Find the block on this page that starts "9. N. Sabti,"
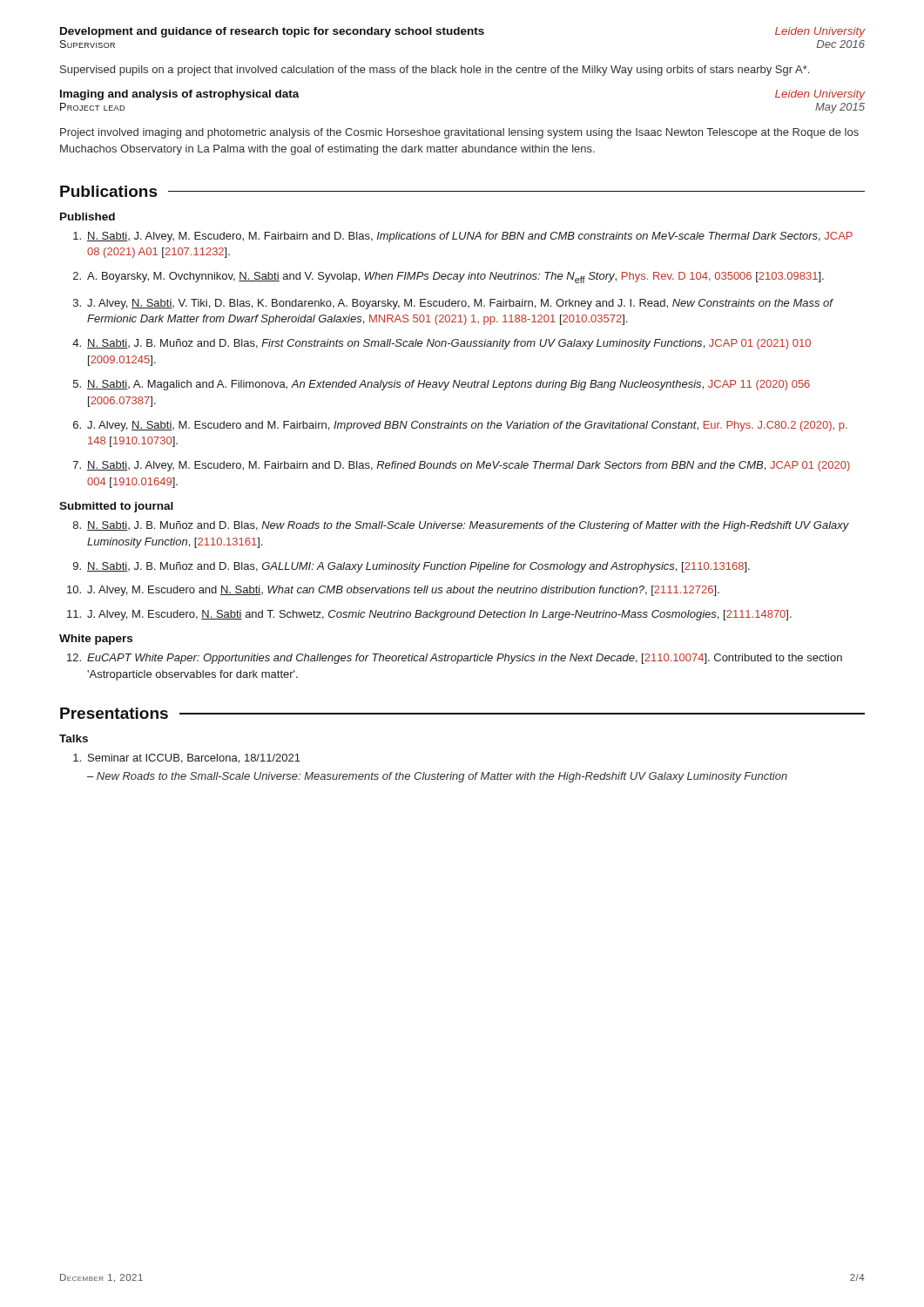Viewport: 924px width, 1307px height. tap(462, 566)
